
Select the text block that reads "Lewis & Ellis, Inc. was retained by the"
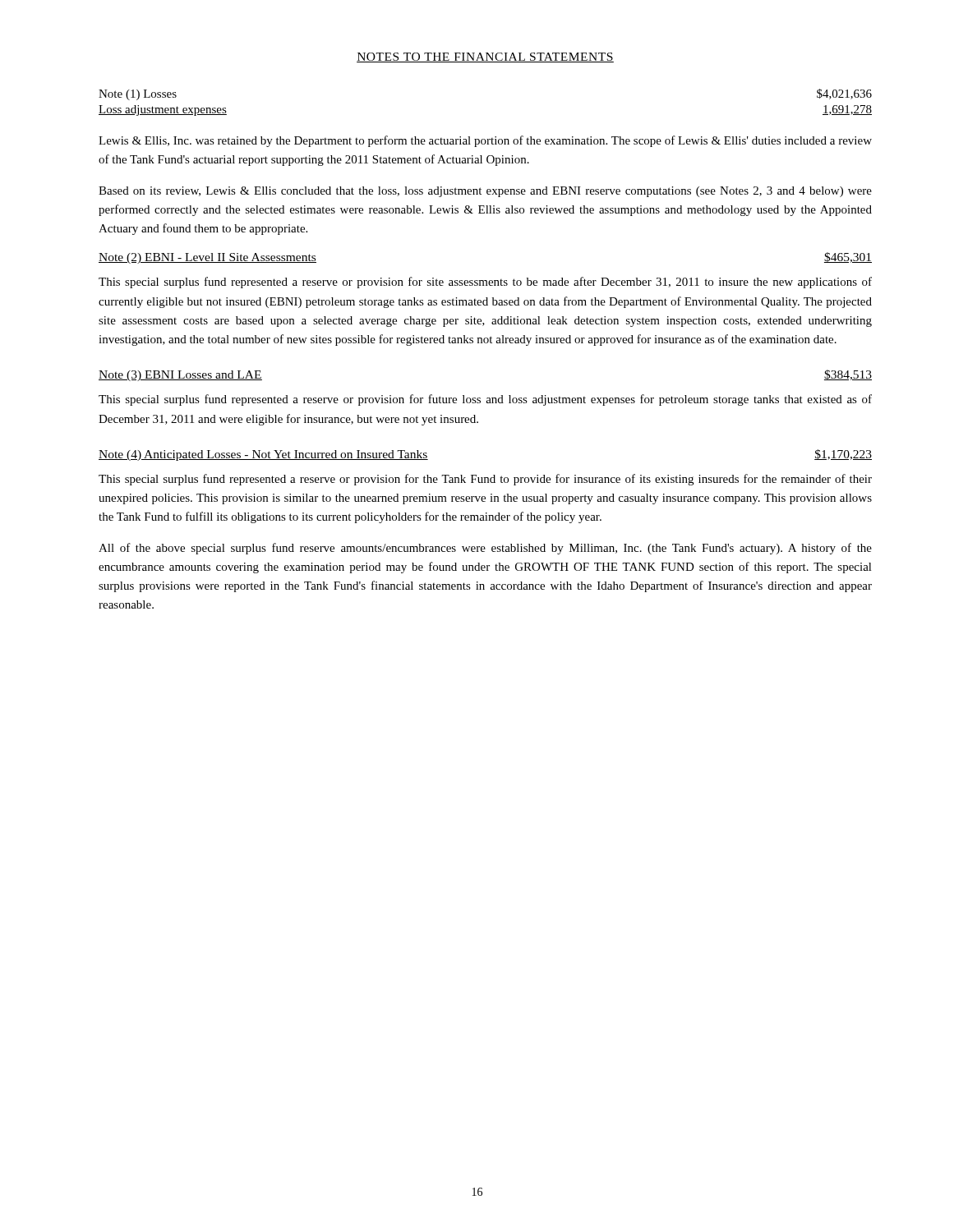click(x=485, y=151)
